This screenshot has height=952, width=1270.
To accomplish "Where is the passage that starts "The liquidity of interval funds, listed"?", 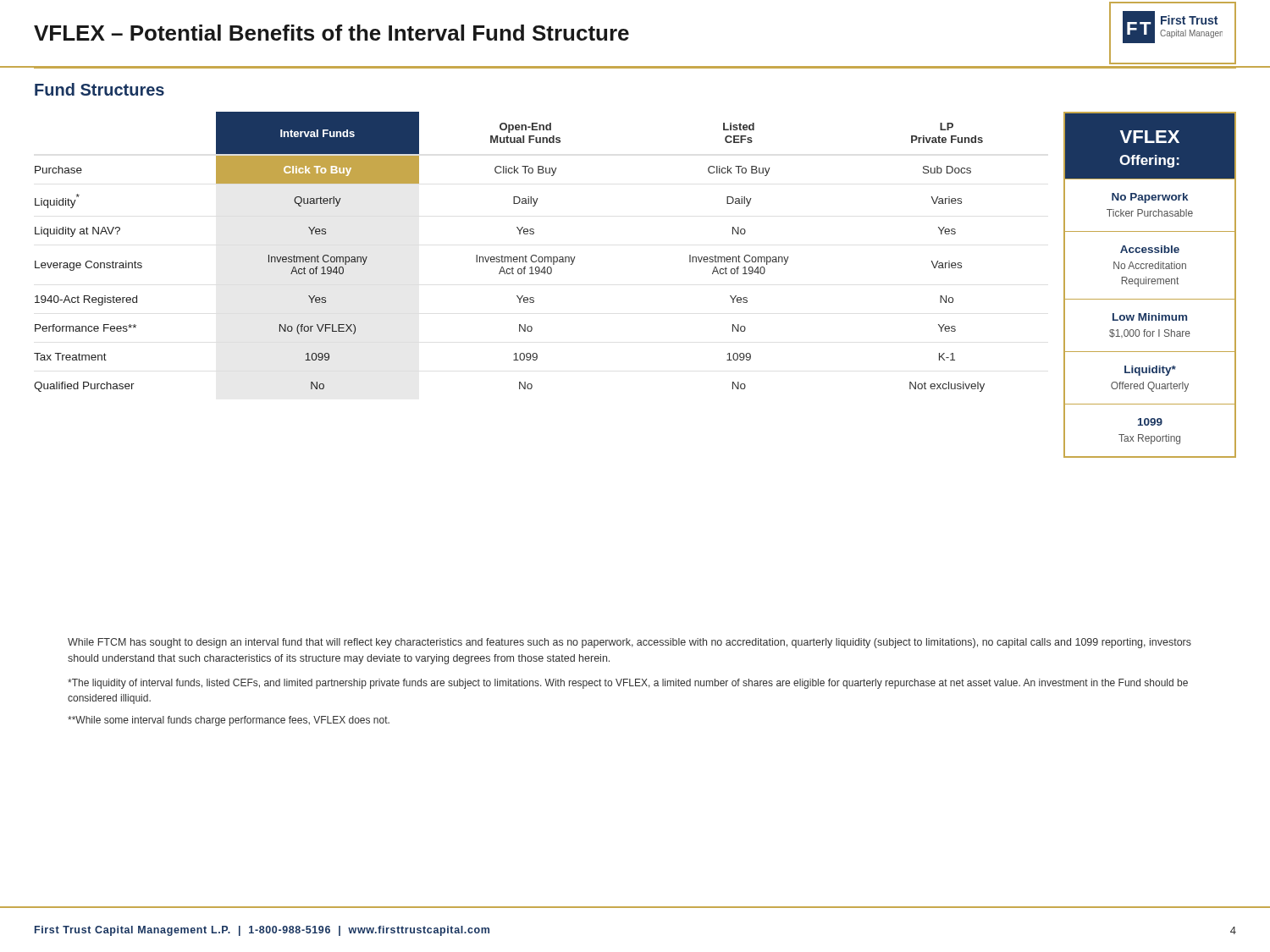I will click(x=628, y=690).
